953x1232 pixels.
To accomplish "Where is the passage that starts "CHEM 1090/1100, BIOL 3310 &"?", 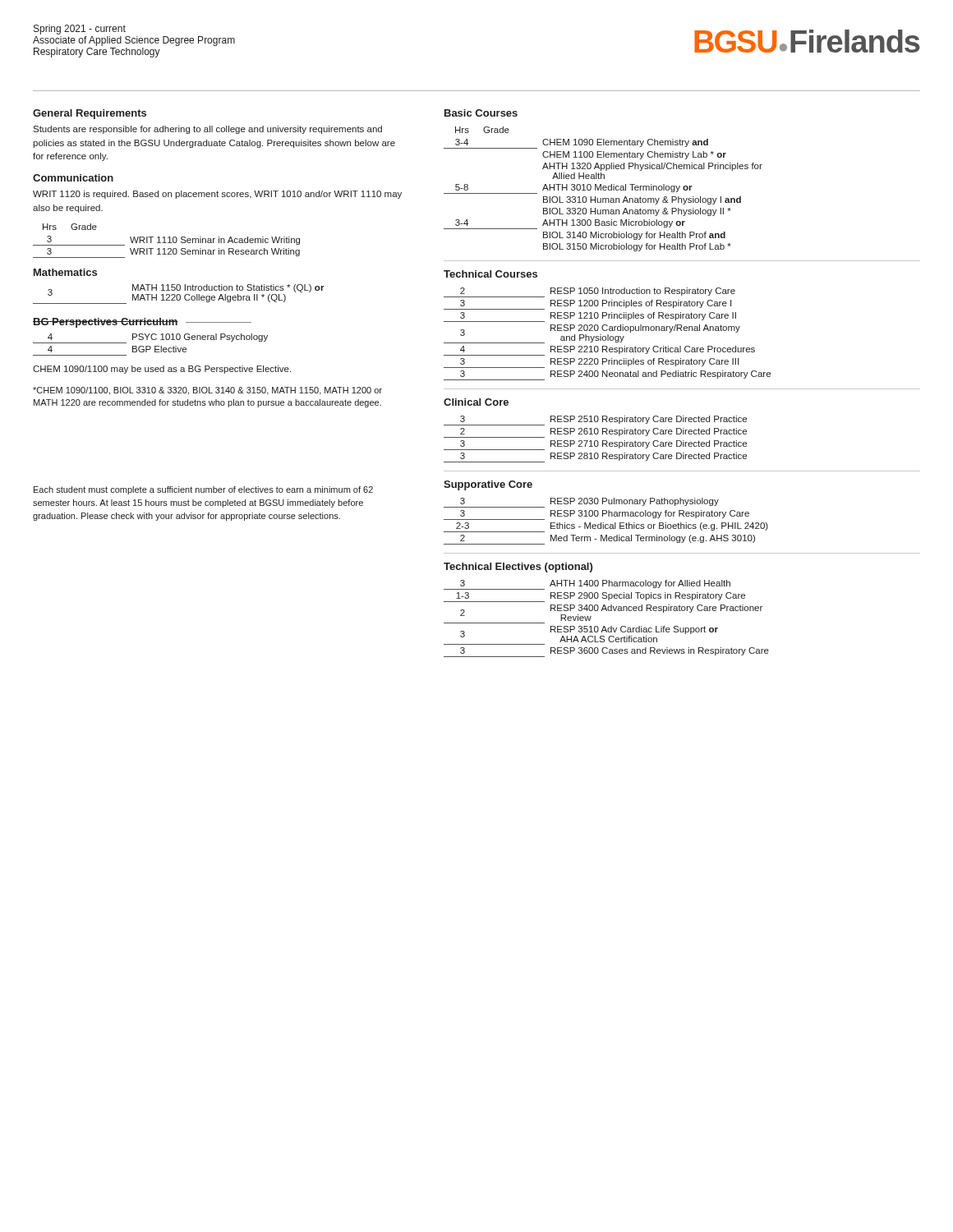I will pyautogui.click(x=207, y=396).
